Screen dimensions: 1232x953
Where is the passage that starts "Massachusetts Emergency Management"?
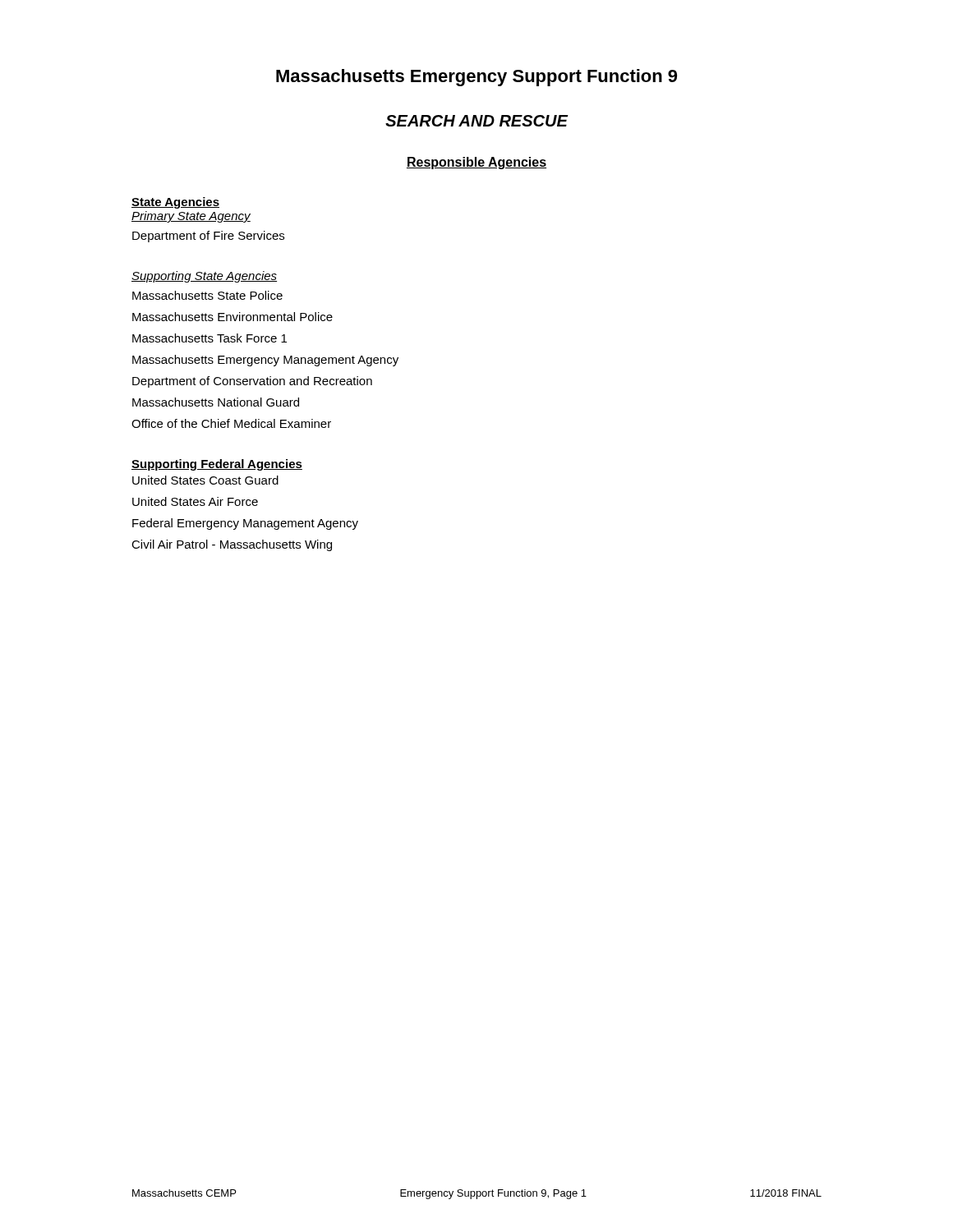click(265, 359)
